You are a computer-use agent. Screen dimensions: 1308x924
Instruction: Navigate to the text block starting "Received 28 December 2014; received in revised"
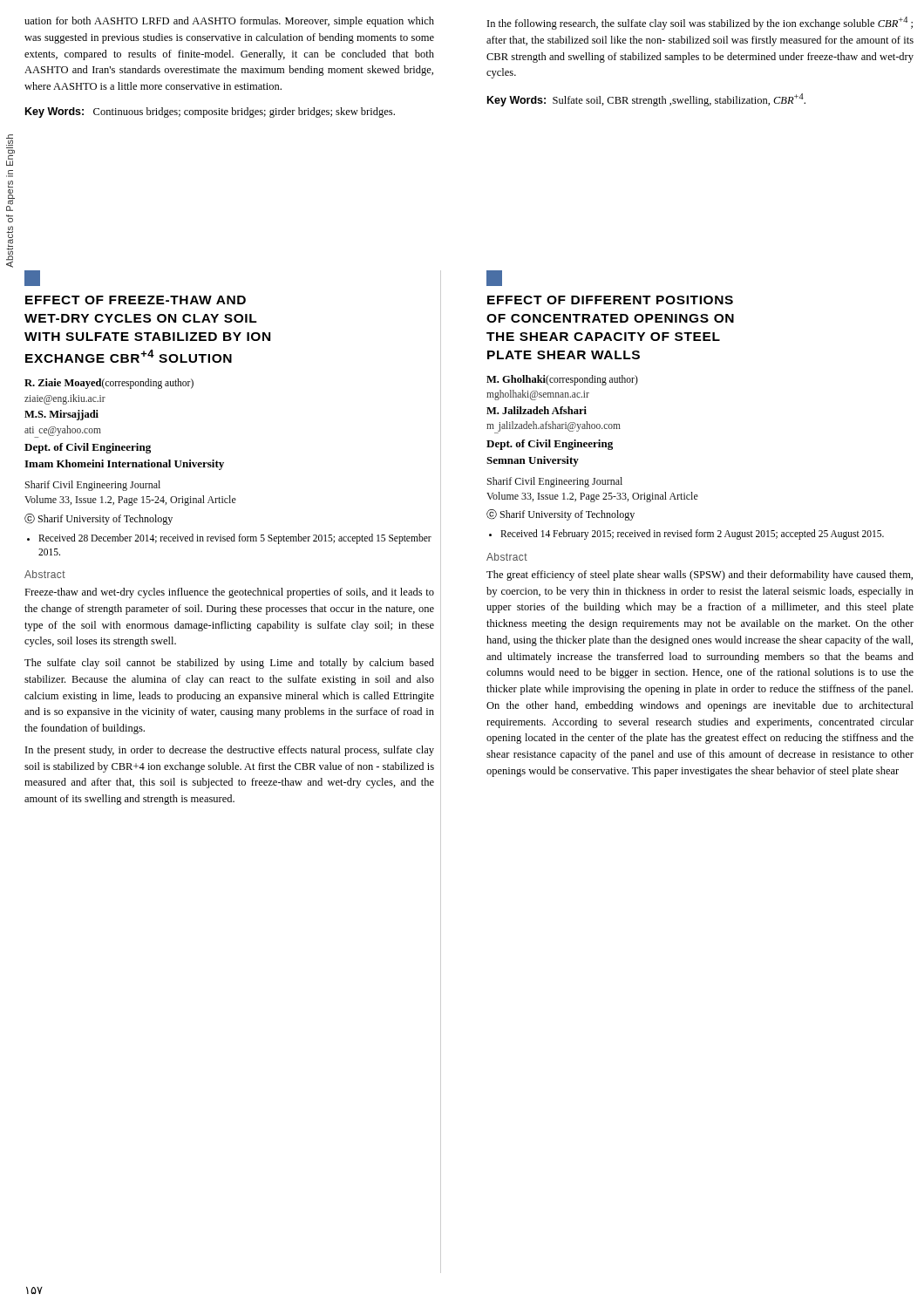236,545
